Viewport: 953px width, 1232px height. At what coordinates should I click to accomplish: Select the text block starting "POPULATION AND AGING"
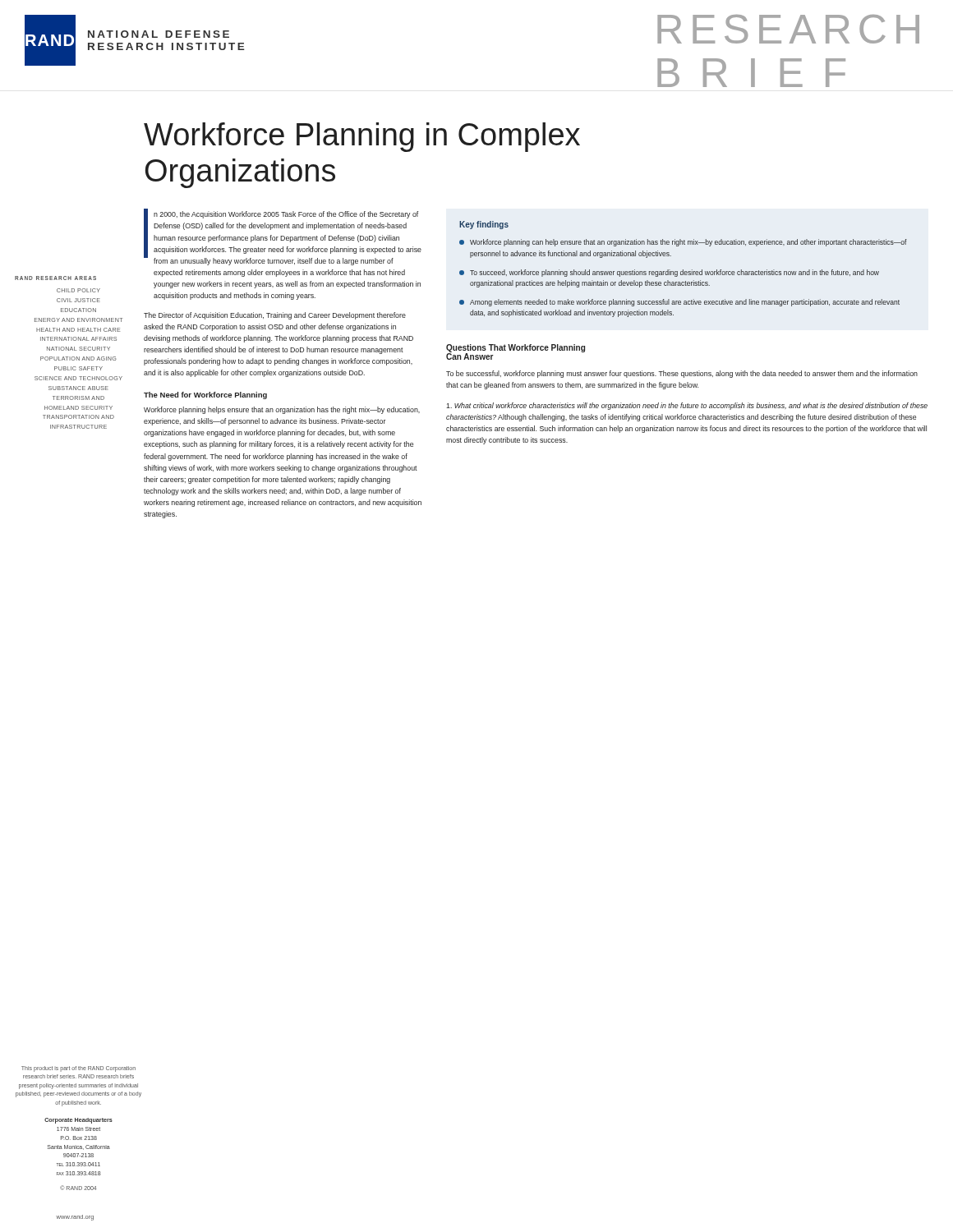[78, 359]
